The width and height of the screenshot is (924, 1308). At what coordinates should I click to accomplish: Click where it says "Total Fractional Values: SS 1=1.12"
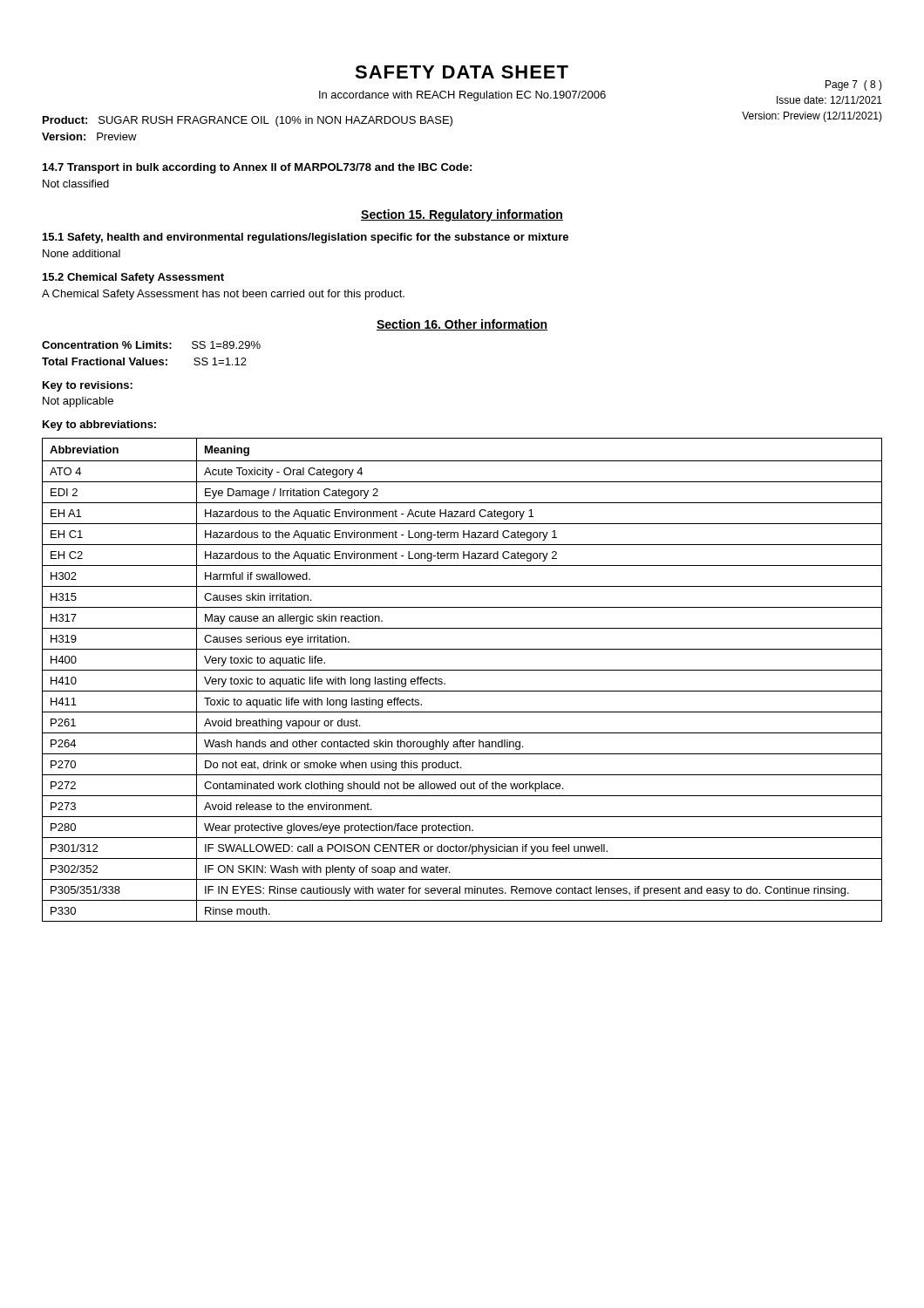coord(144,361)
